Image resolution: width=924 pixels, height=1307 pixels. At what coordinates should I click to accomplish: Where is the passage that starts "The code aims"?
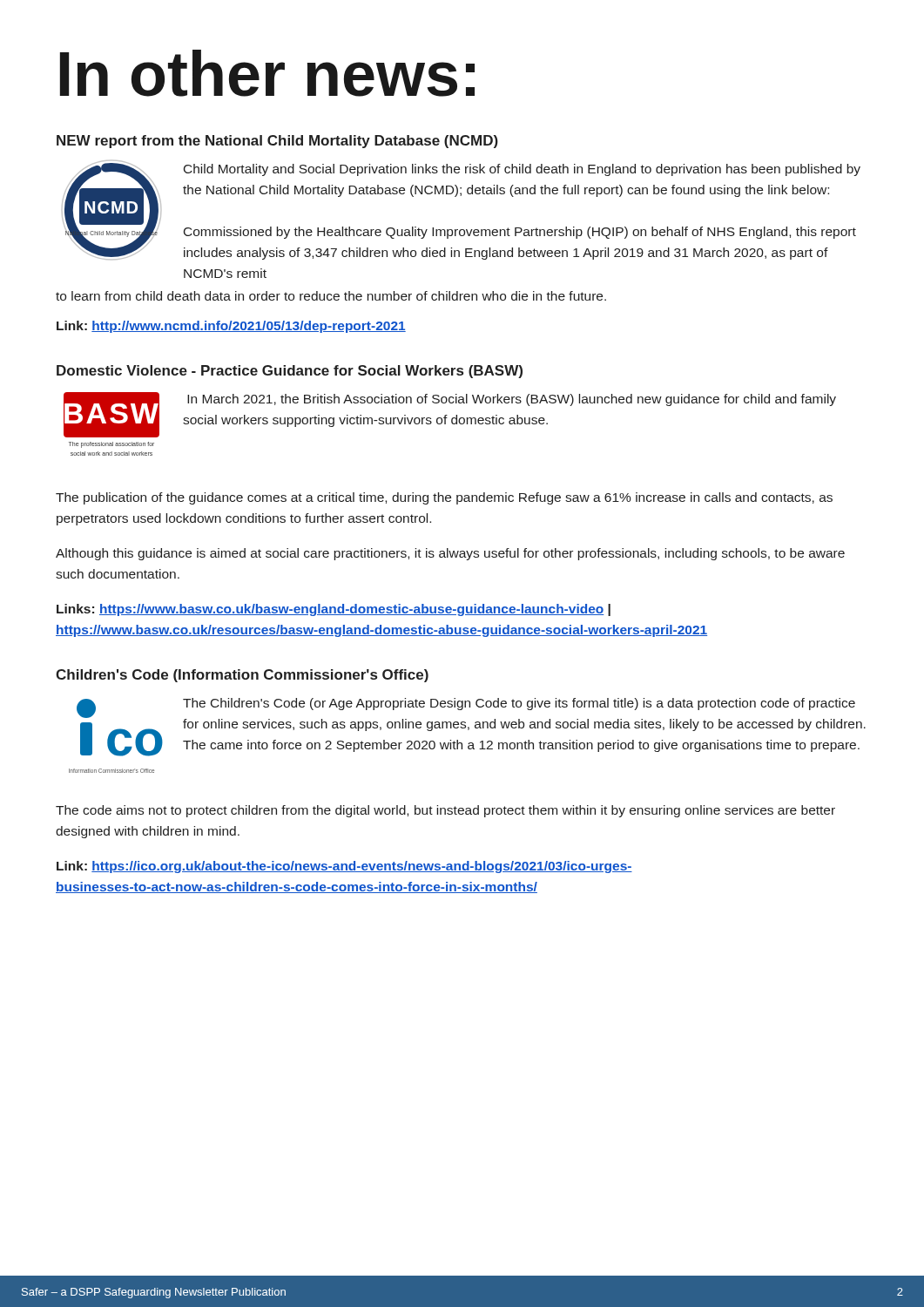click(446, 820)
